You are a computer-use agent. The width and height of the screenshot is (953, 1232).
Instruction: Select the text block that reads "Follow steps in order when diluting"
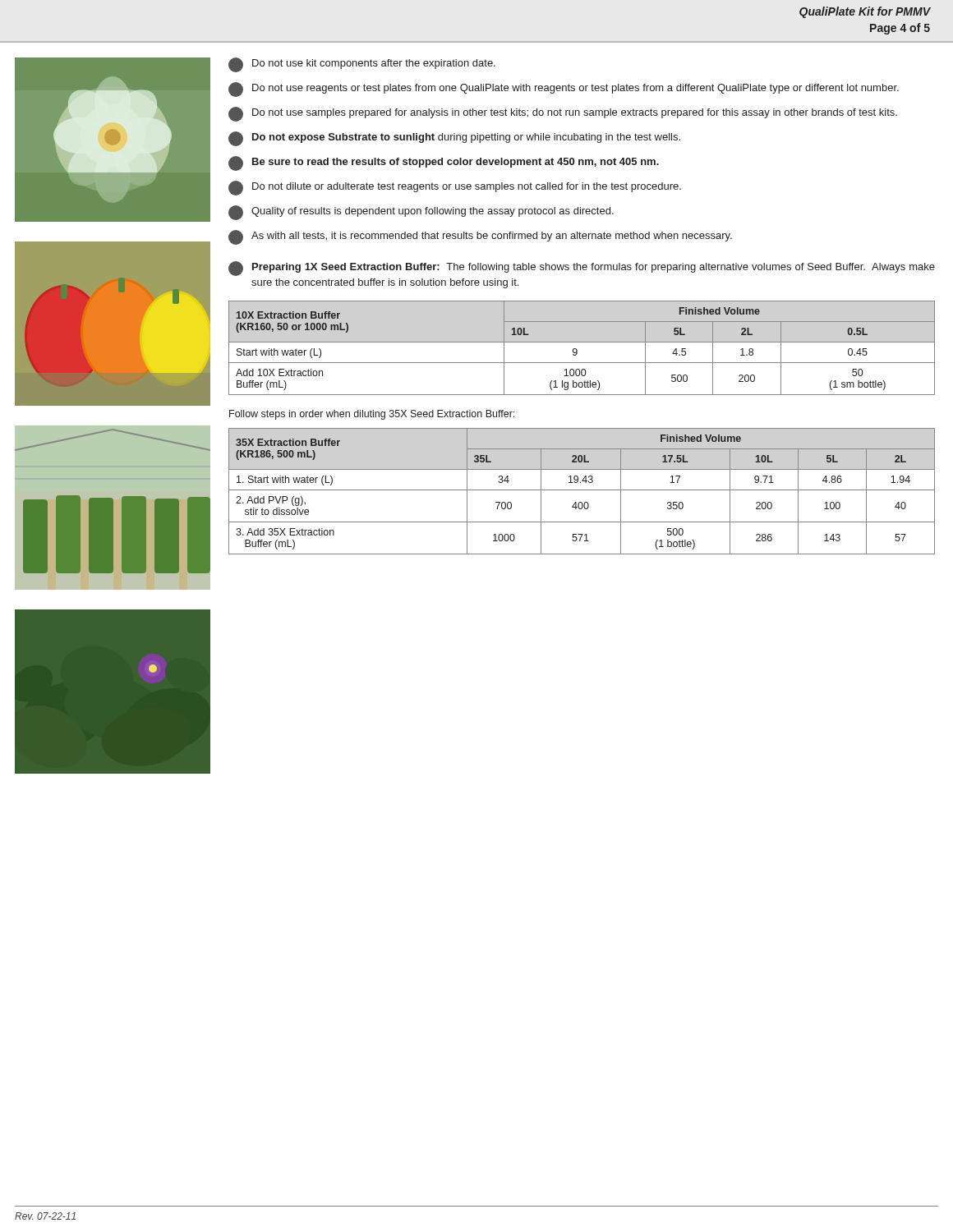tap(372, 414)
